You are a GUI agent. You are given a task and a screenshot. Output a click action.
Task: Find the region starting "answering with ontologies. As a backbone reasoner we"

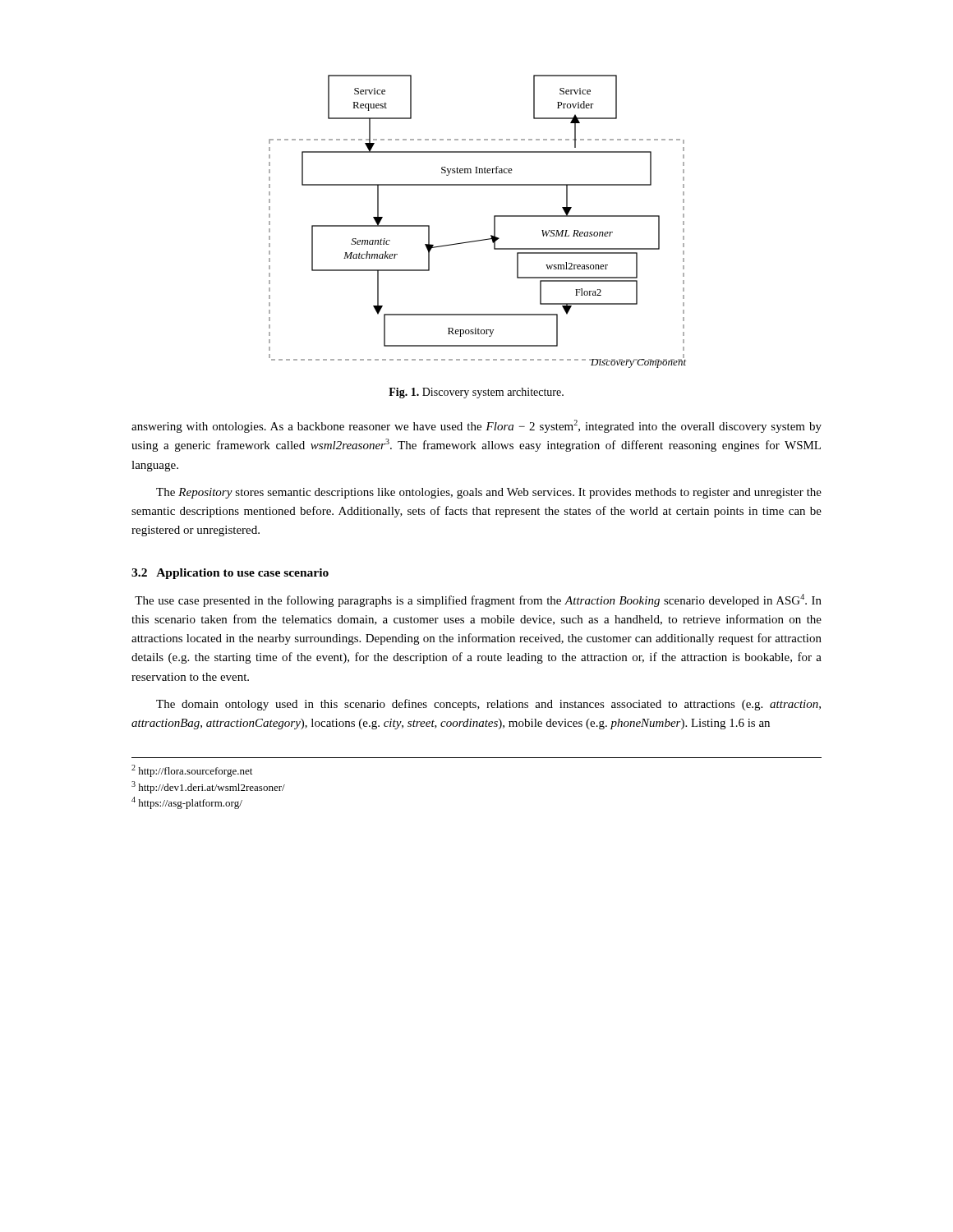476,445
